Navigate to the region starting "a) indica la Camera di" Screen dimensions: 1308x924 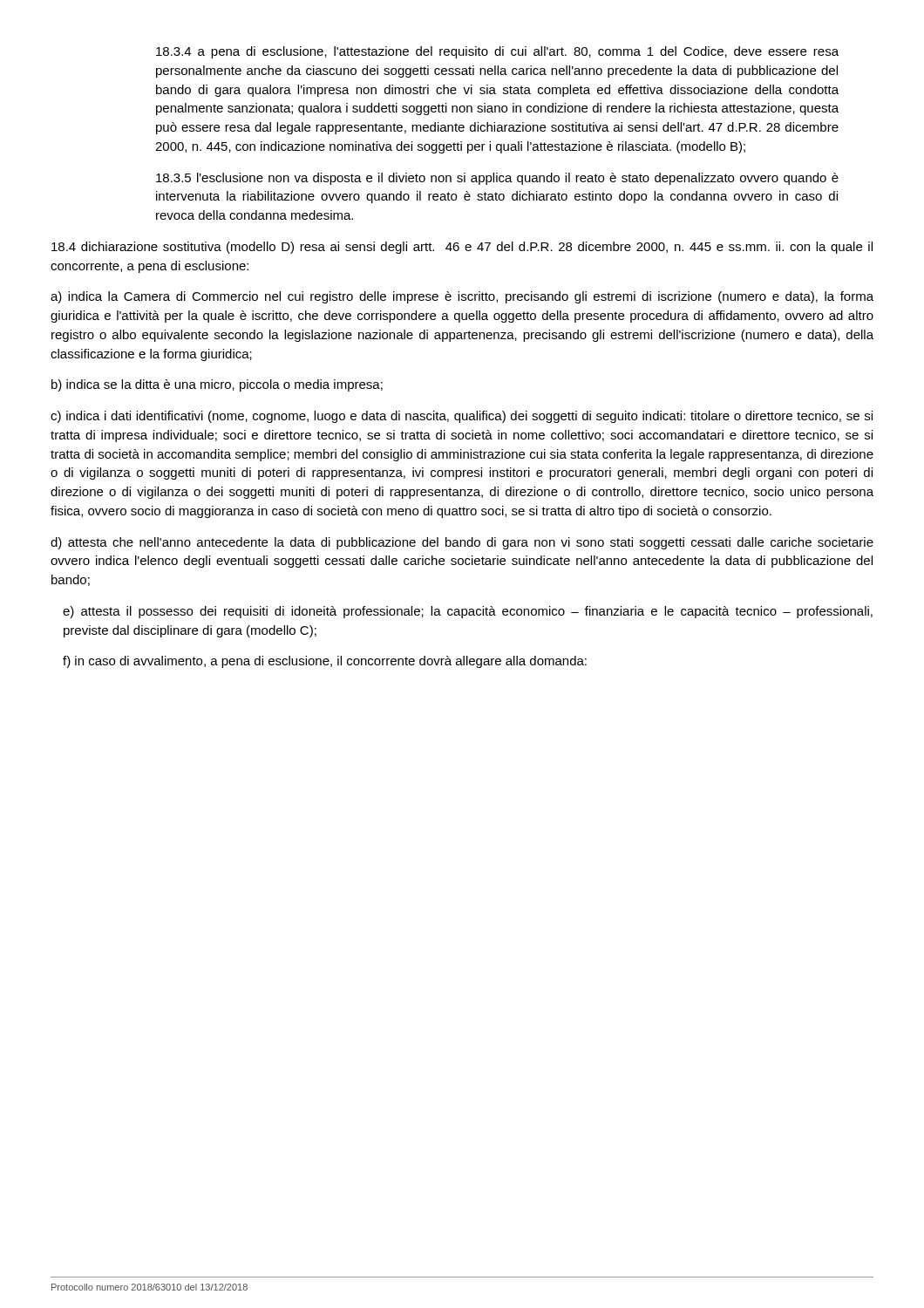(462, 325)
